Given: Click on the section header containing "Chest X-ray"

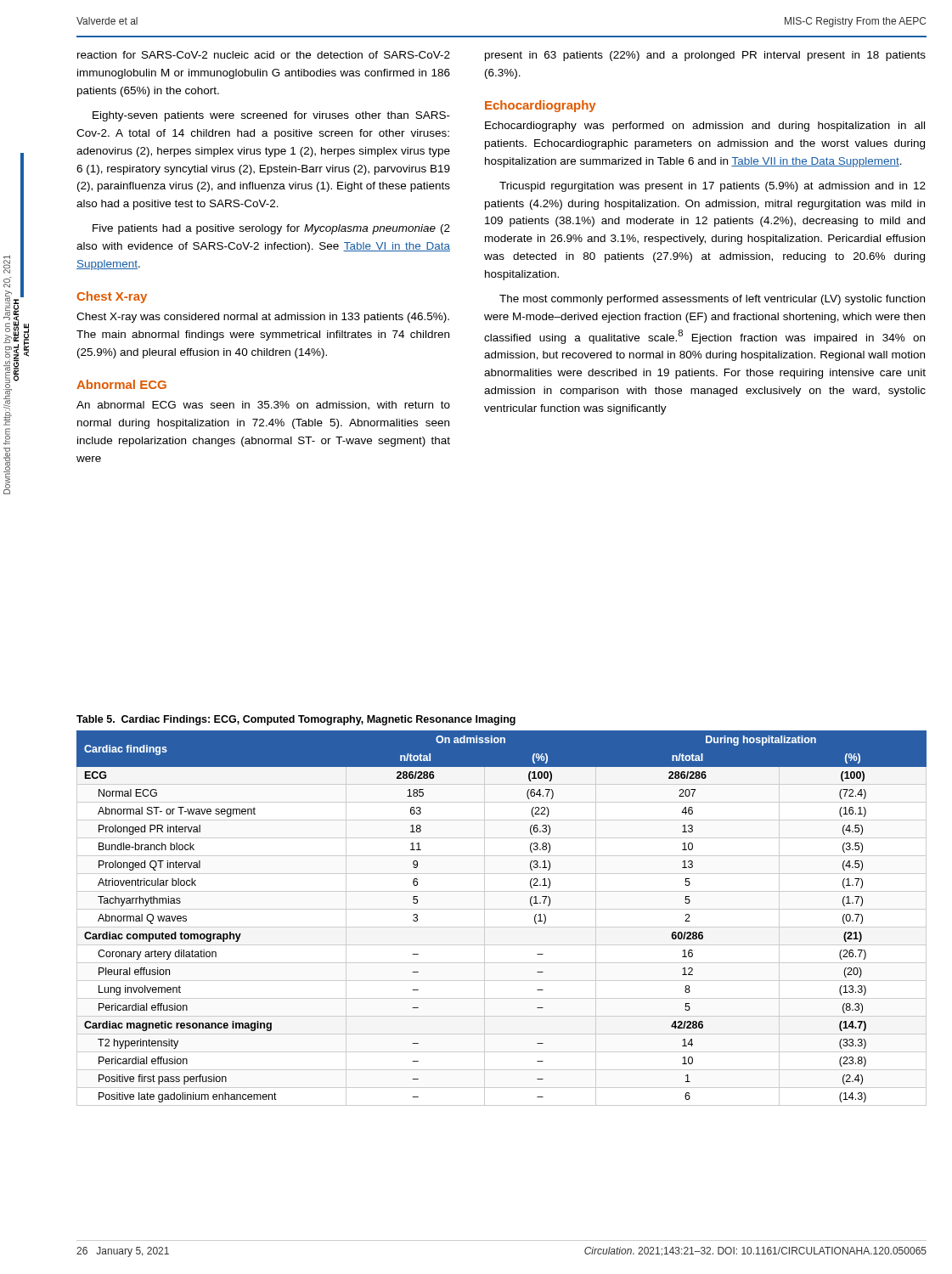Looking at the screenshot, I should pos(112,296).
